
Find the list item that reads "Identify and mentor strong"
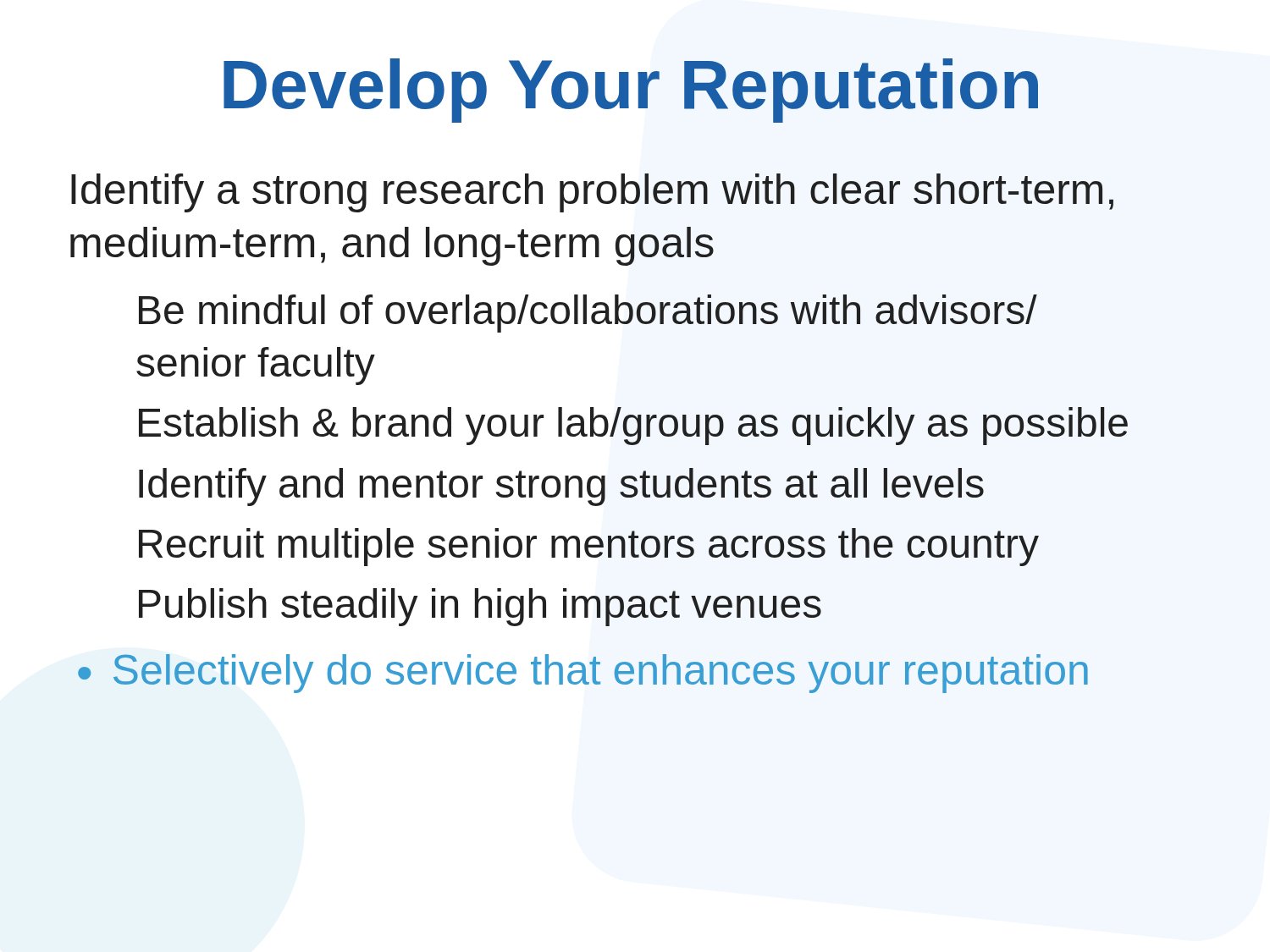tap(631, 483)
